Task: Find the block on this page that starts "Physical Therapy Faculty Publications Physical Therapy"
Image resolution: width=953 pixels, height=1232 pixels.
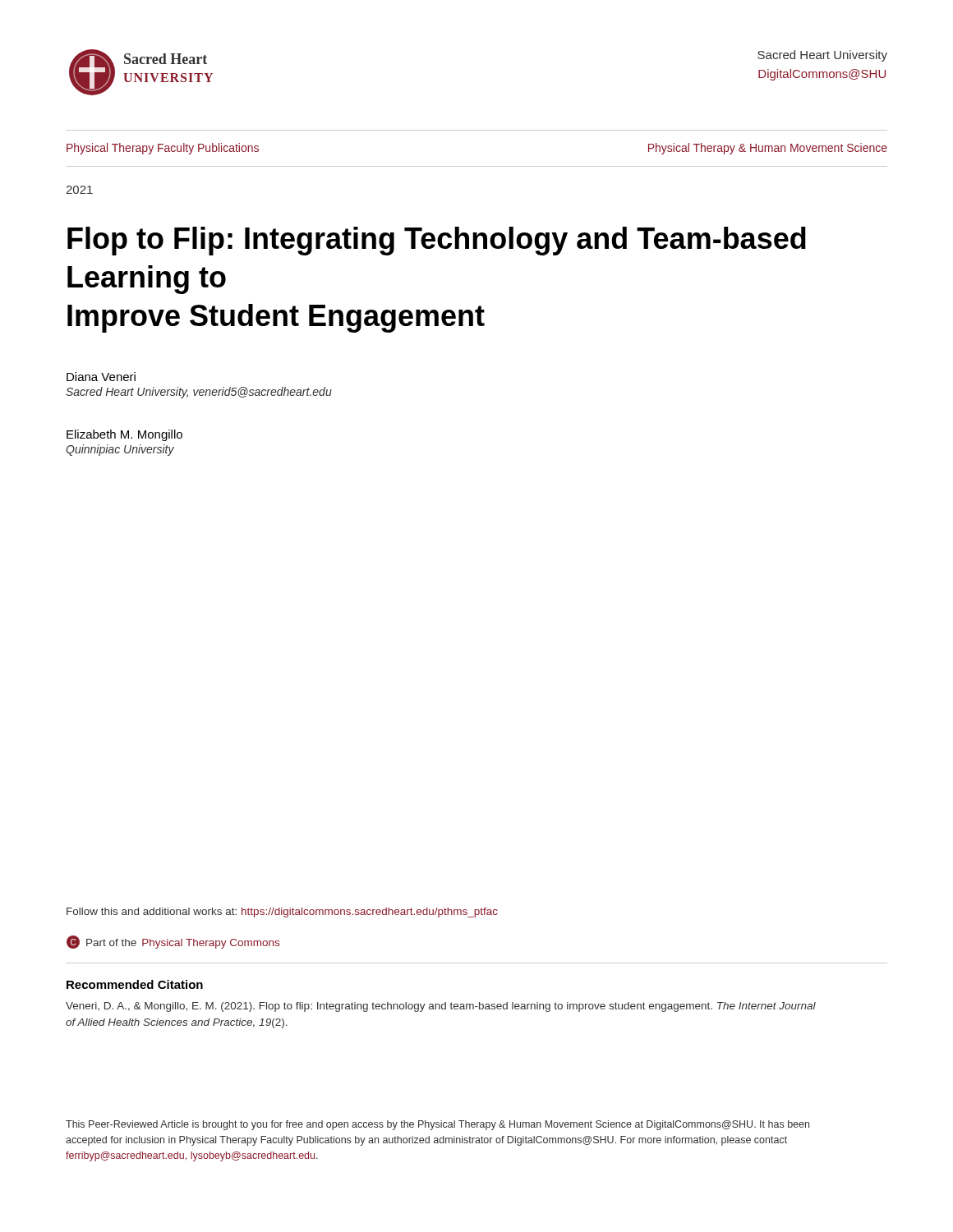Action: 161,148
